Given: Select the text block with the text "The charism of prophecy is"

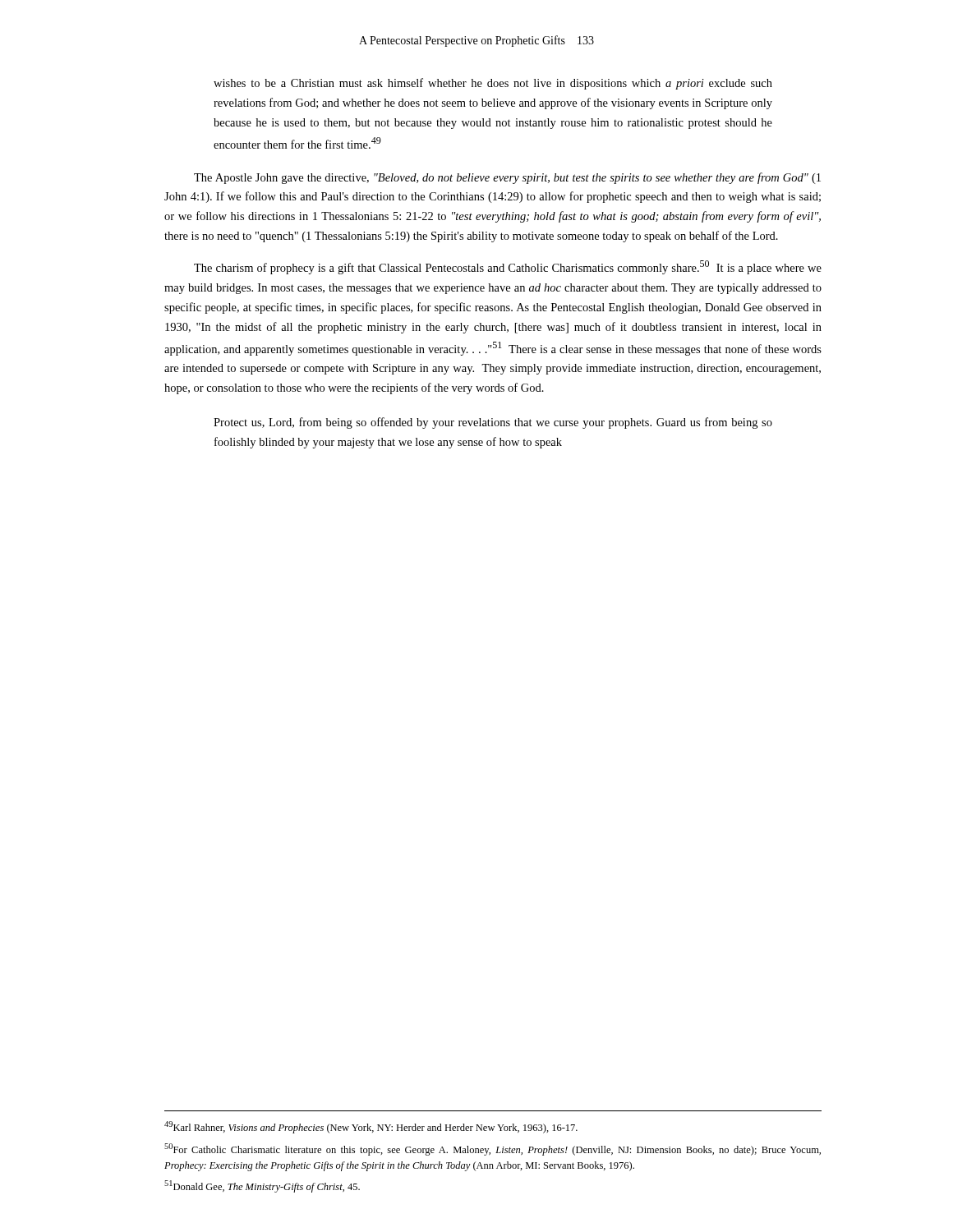Looking at the screenshot, I should [493, 326].
